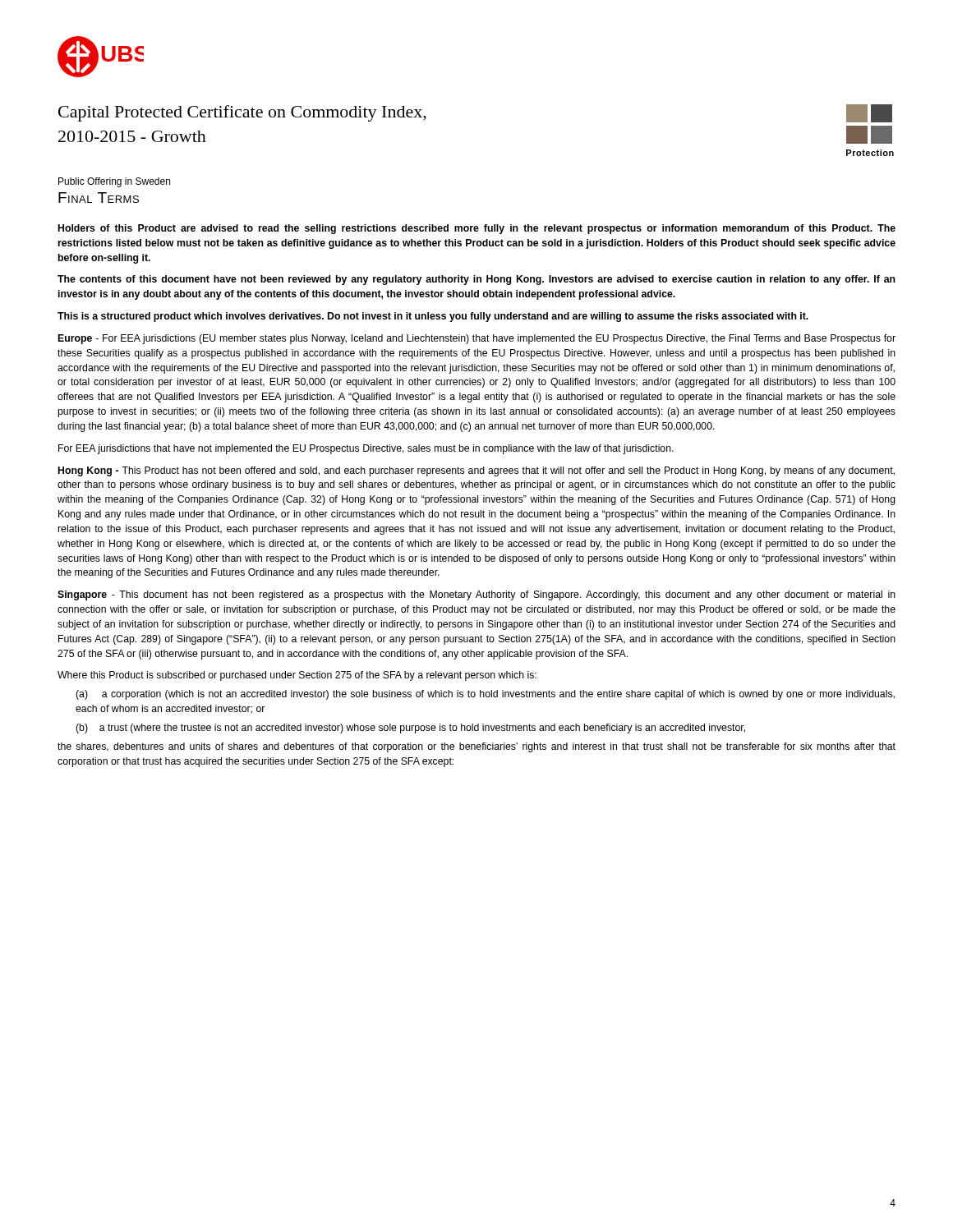Select the infographic
The image size is (953, 1232).
(870, 130)
